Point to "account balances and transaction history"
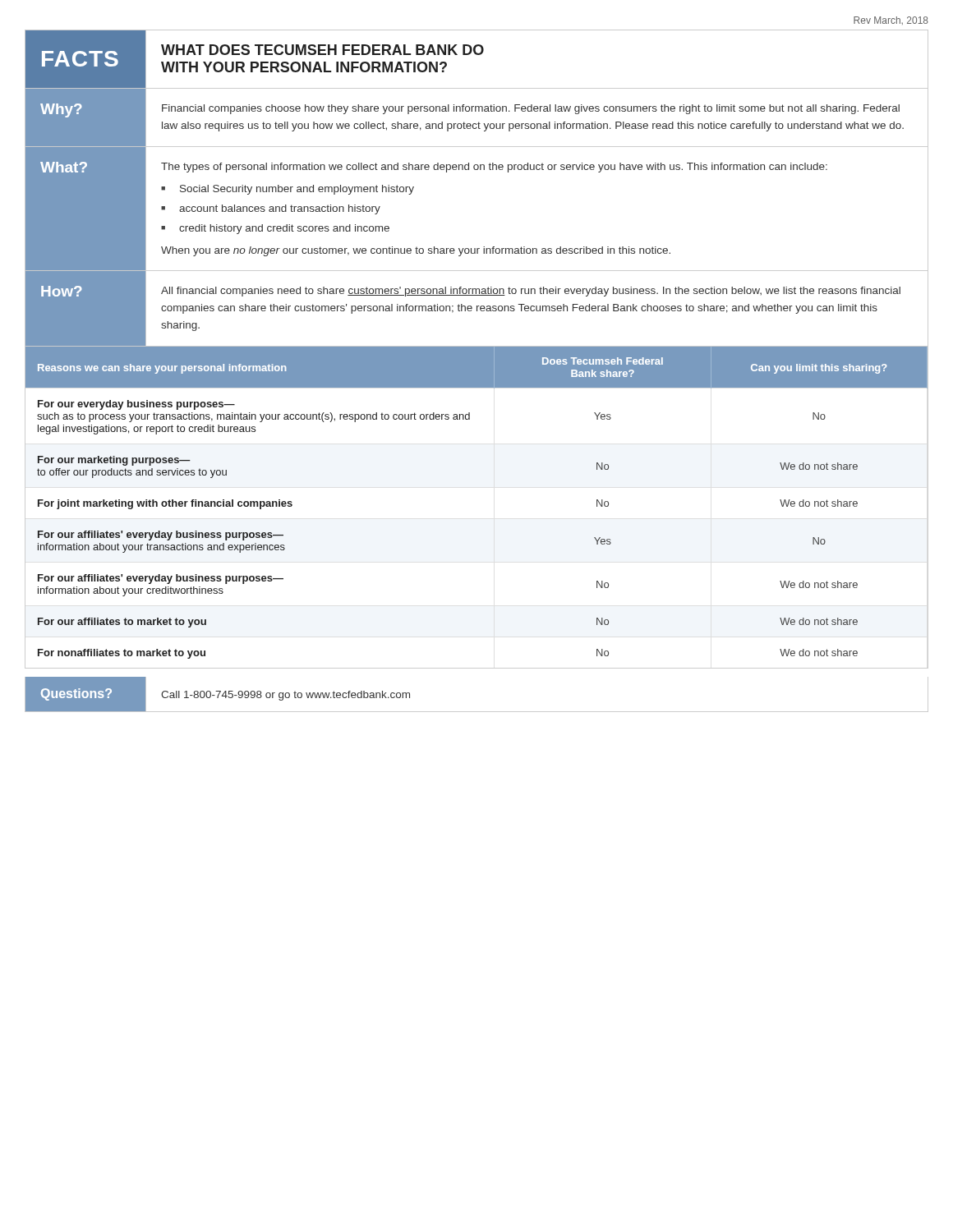The width and height of the screenshot is (953, 1232). pyautogui.click(x=280, y=208)
